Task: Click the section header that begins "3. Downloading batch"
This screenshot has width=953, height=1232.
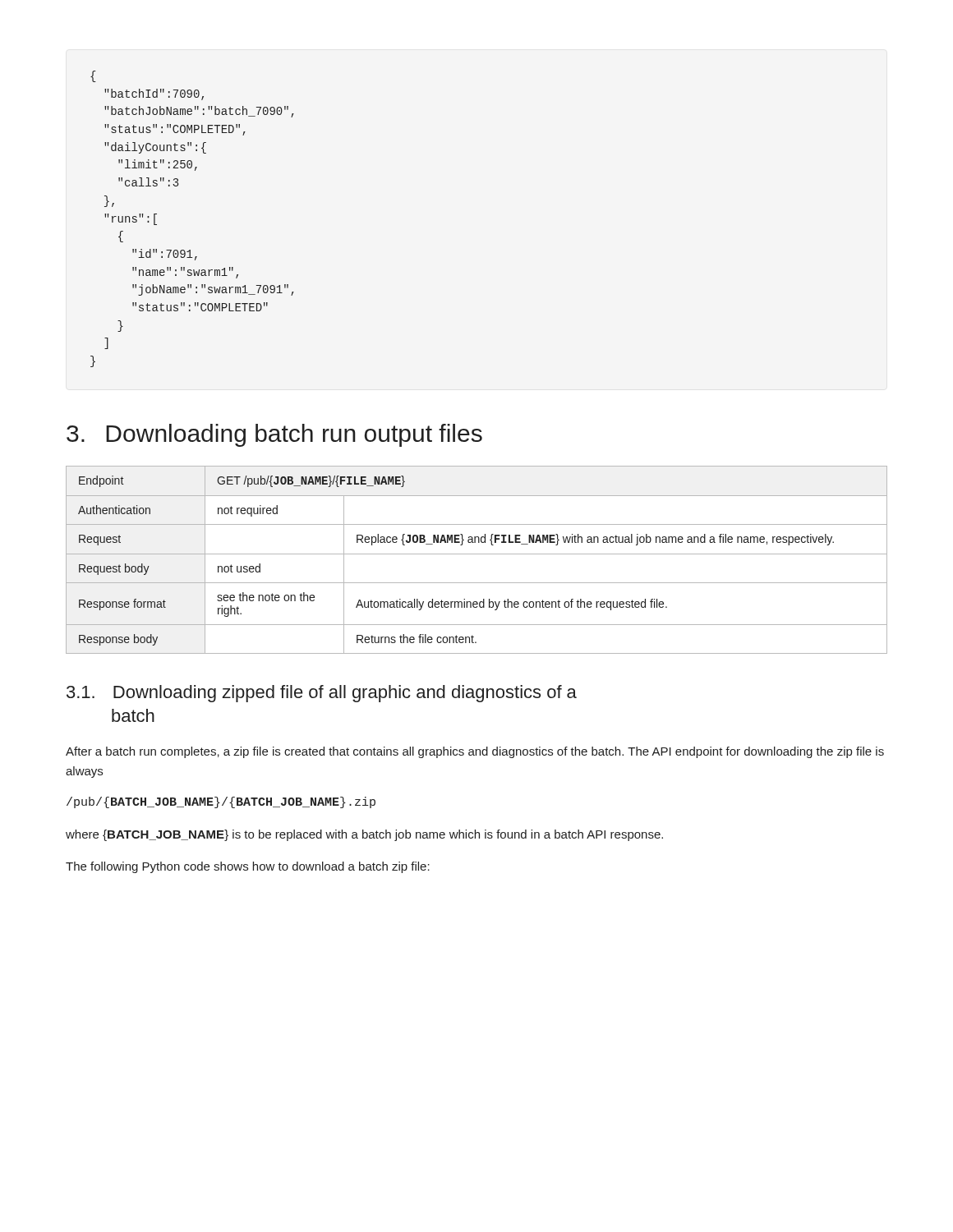Action: (476, 433)
